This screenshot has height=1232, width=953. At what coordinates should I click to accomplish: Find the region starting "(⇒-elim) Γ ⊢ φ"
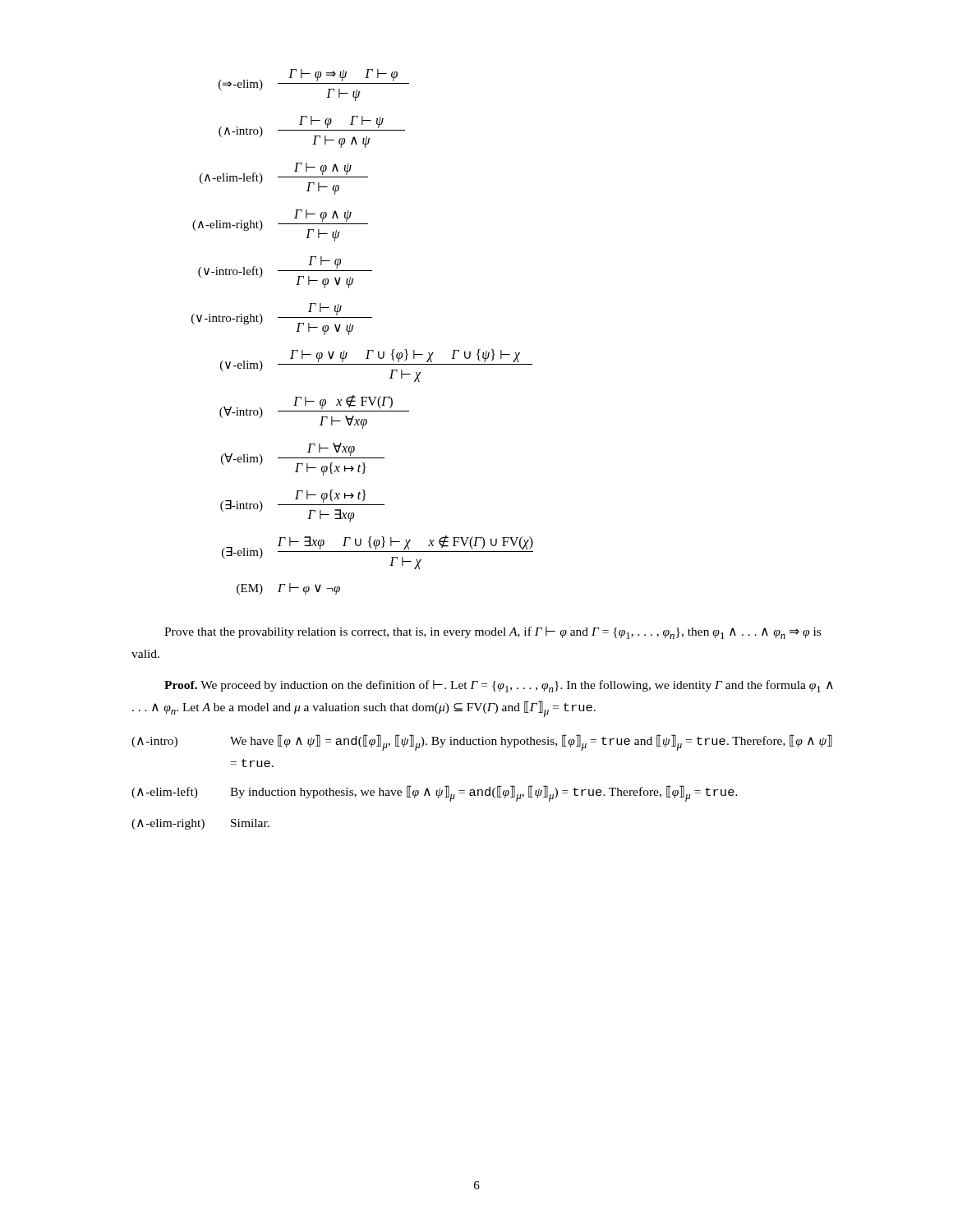click(x=485, y=331)
